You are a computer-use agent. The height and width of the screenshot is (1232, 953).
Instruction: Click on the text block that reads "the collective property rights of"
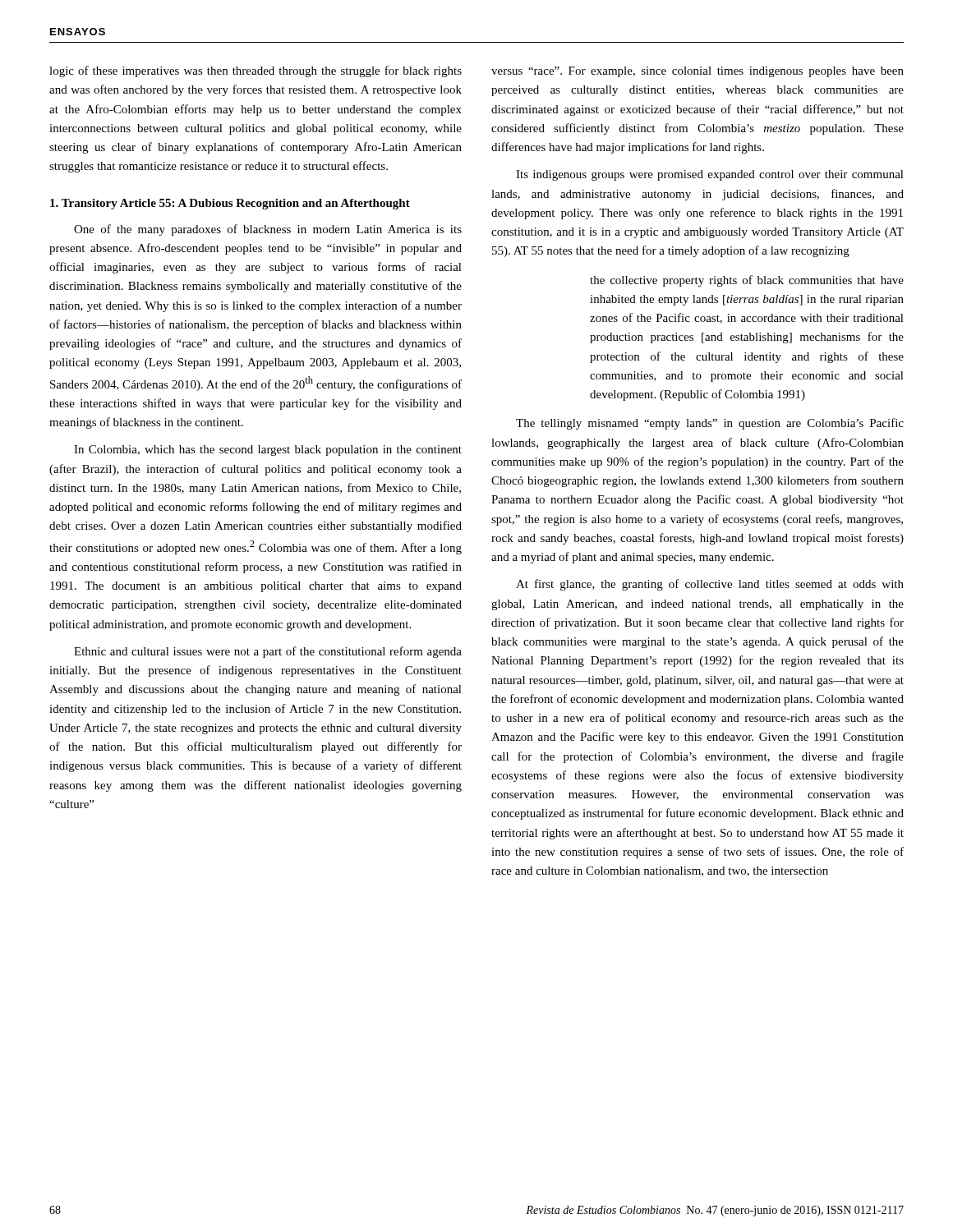(x=747, y=338)
